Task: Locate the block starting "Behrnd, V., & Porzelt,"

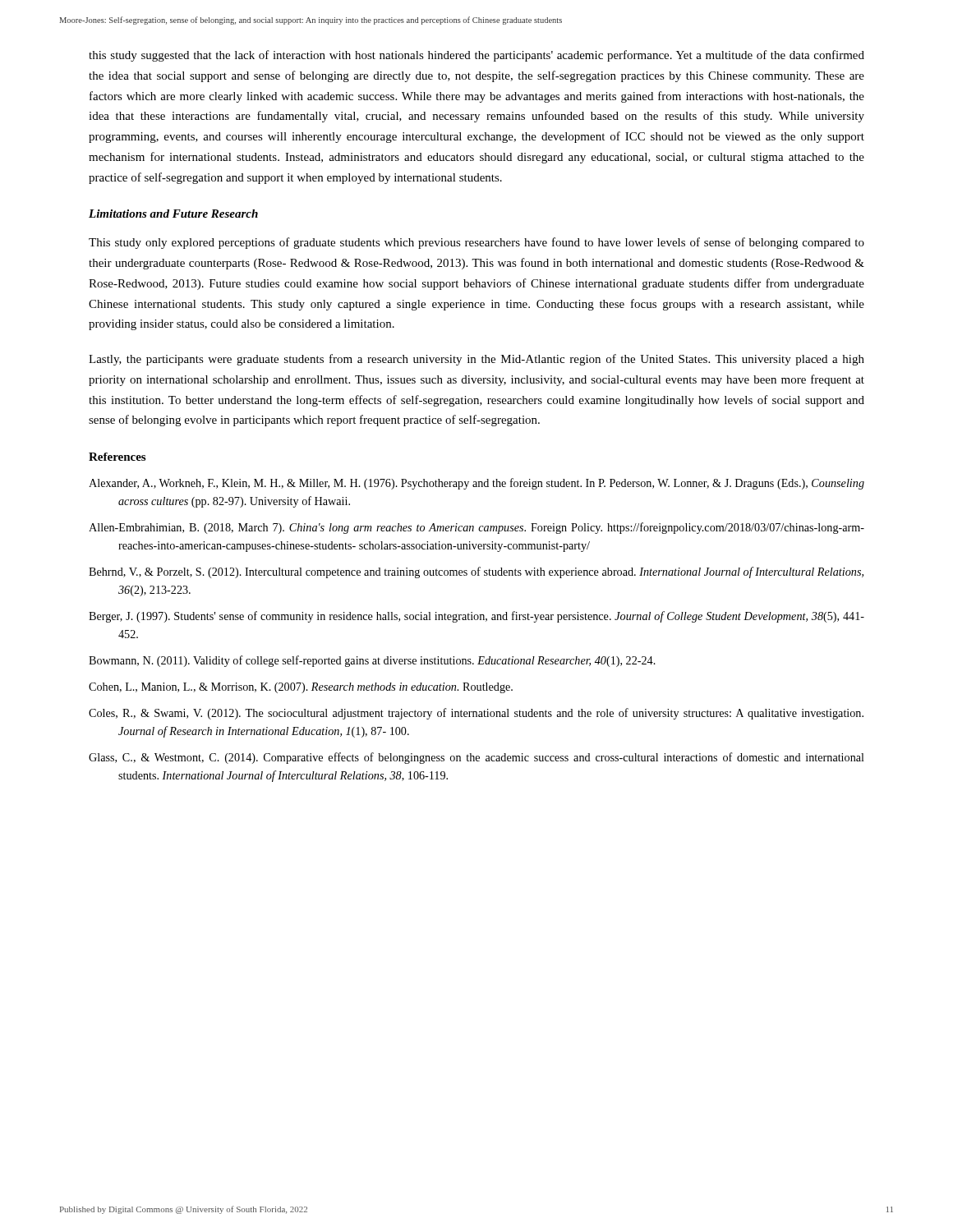Action: 476,581
